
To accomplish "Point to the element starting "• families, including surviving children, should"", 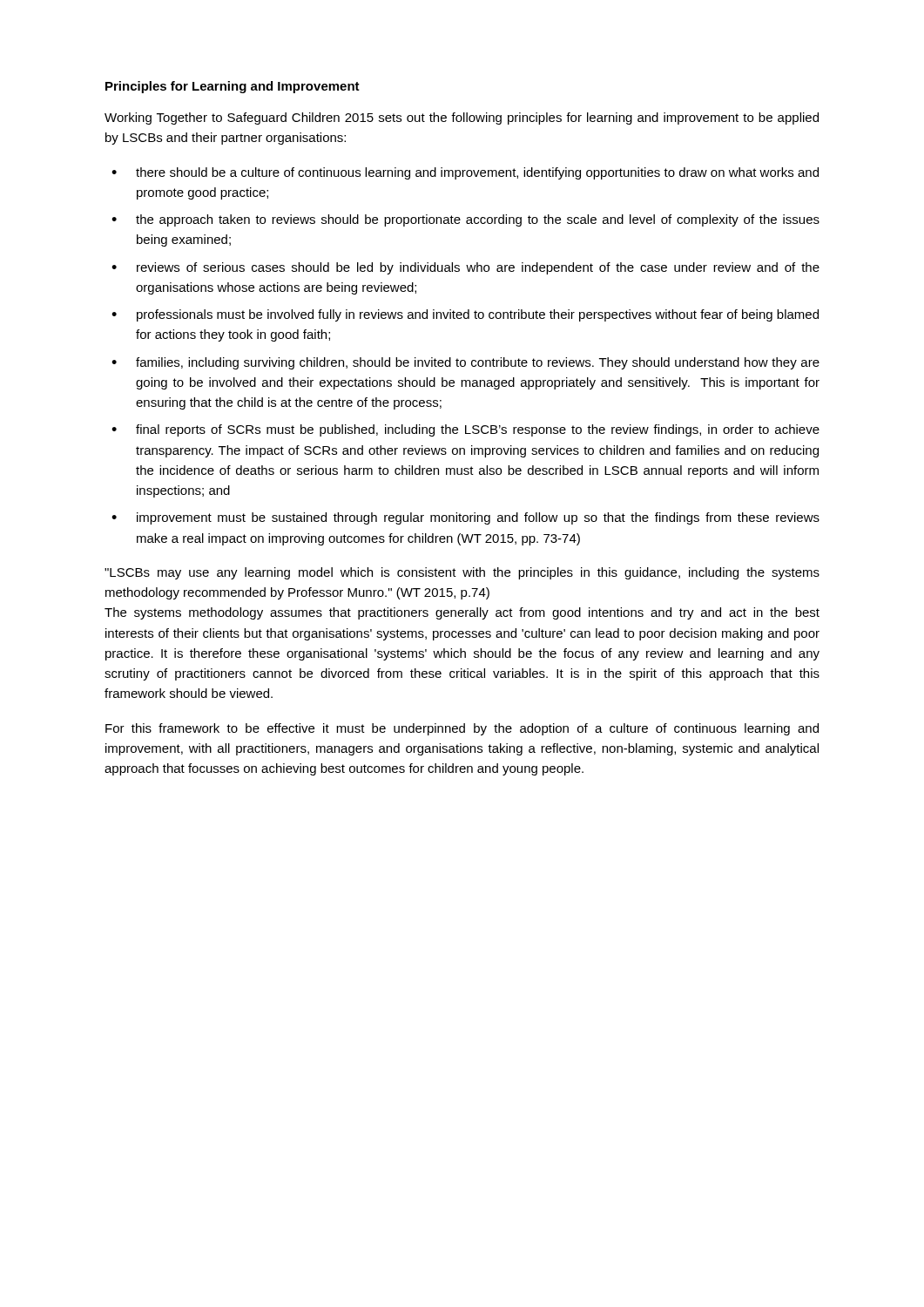I will pos(462,382).
